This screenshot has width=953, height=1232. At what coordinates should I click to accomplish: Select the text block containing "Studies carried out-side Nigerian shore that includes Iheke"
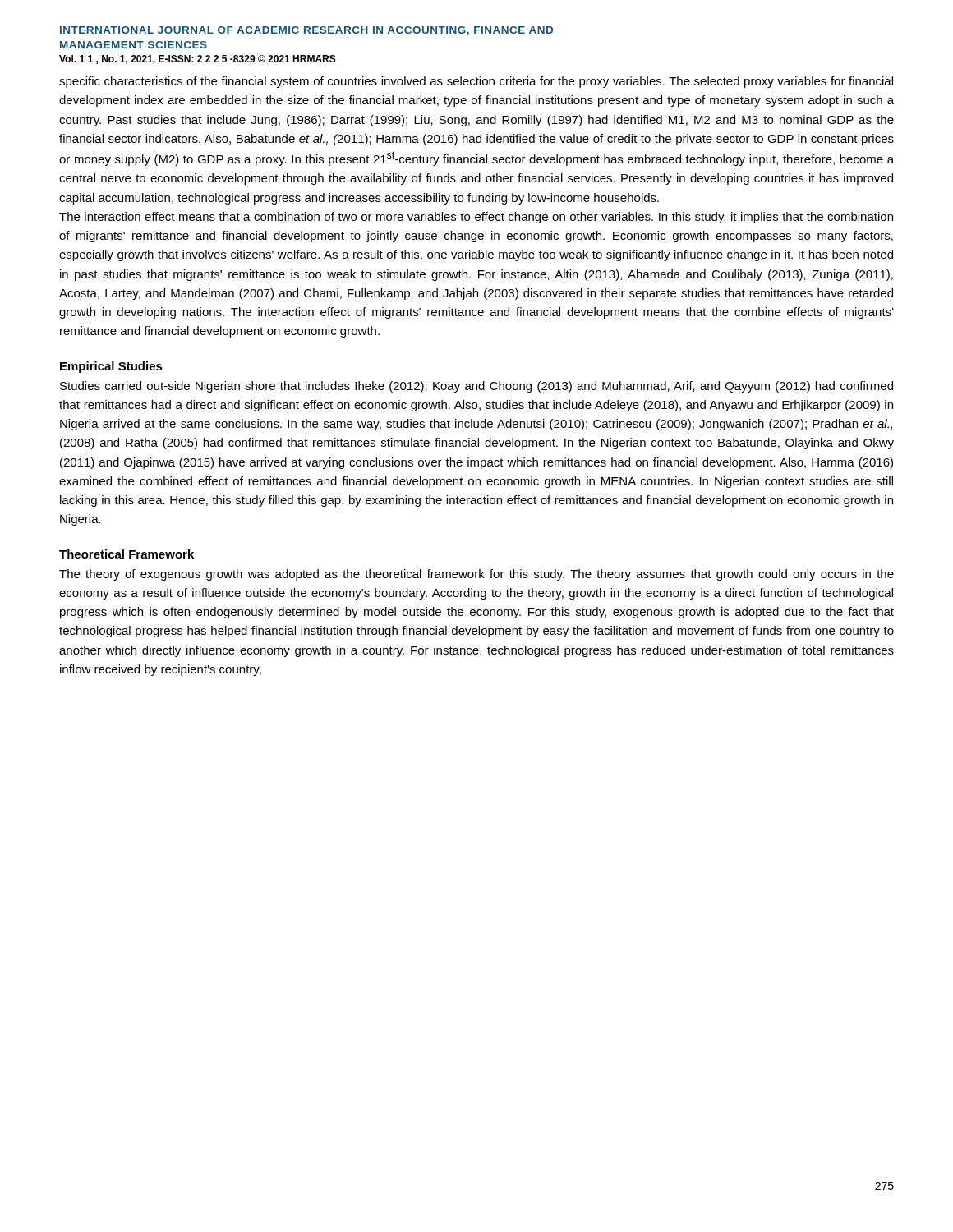pyautogui.click(x=476, y=452)
